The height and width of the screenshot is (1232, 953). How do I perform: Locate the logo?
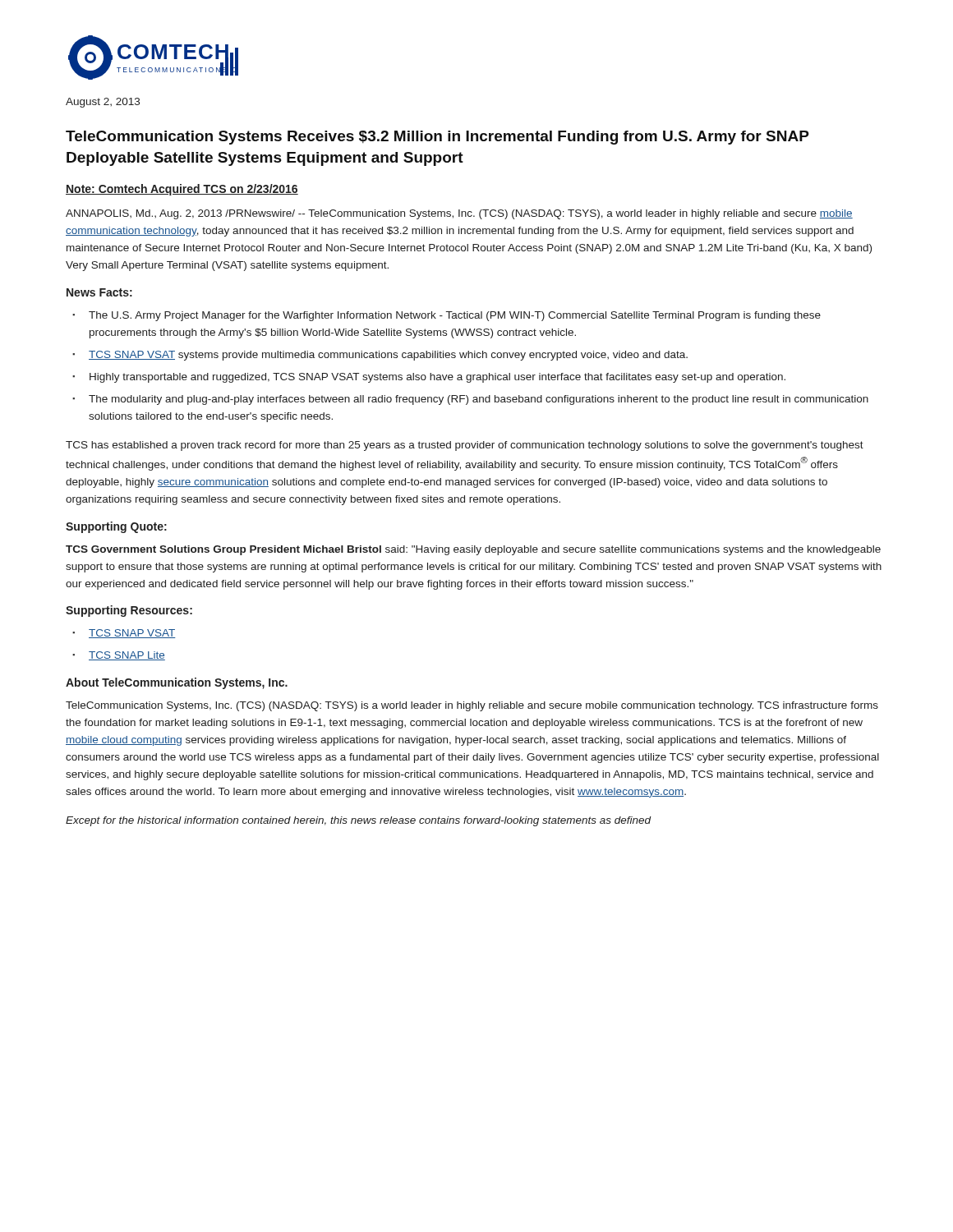click(x=476, y=58)
